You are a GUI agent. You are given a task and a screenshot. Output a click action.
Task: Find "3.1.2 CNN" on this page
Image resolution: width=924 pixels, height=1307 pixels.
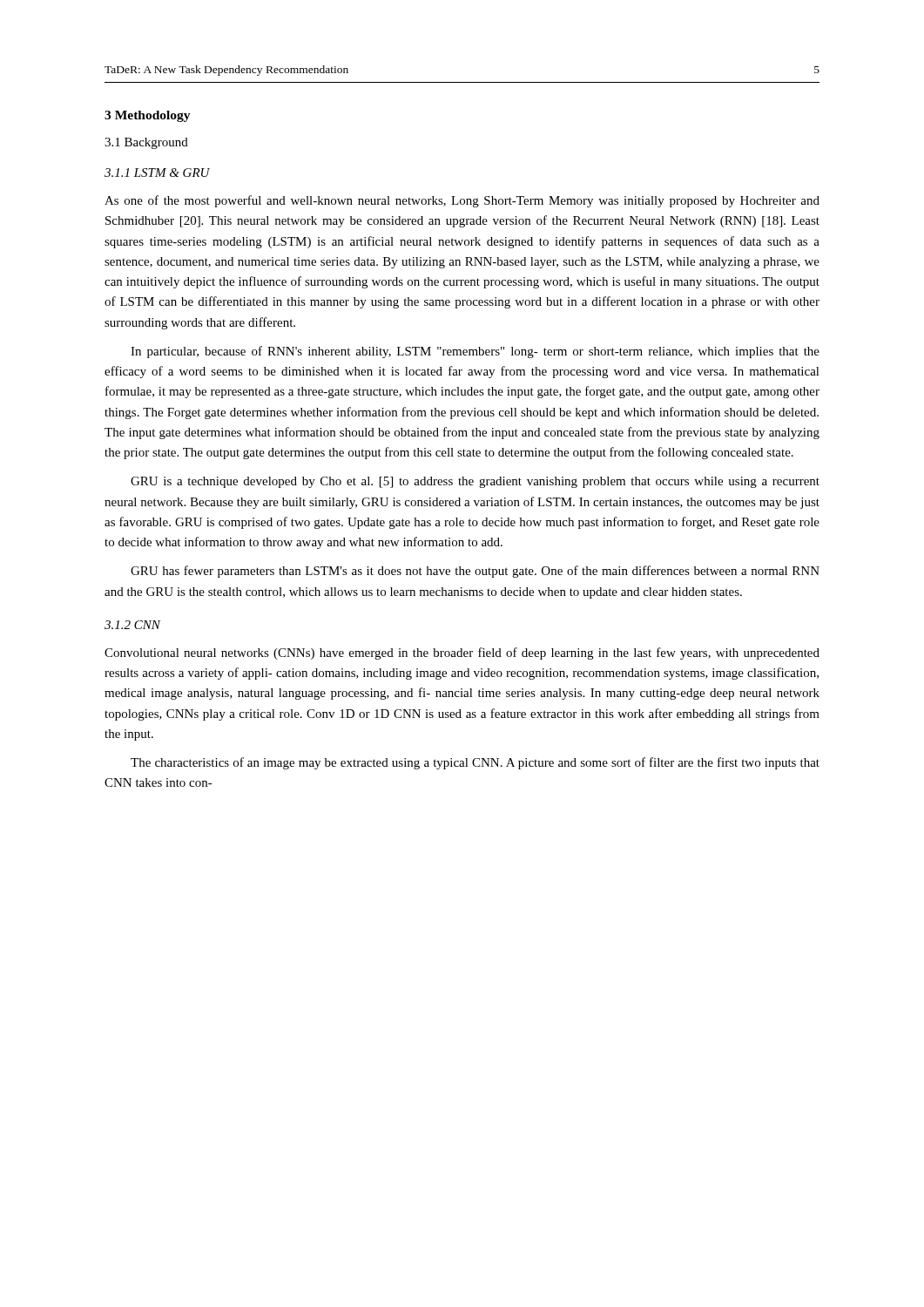tap(132, 625)
